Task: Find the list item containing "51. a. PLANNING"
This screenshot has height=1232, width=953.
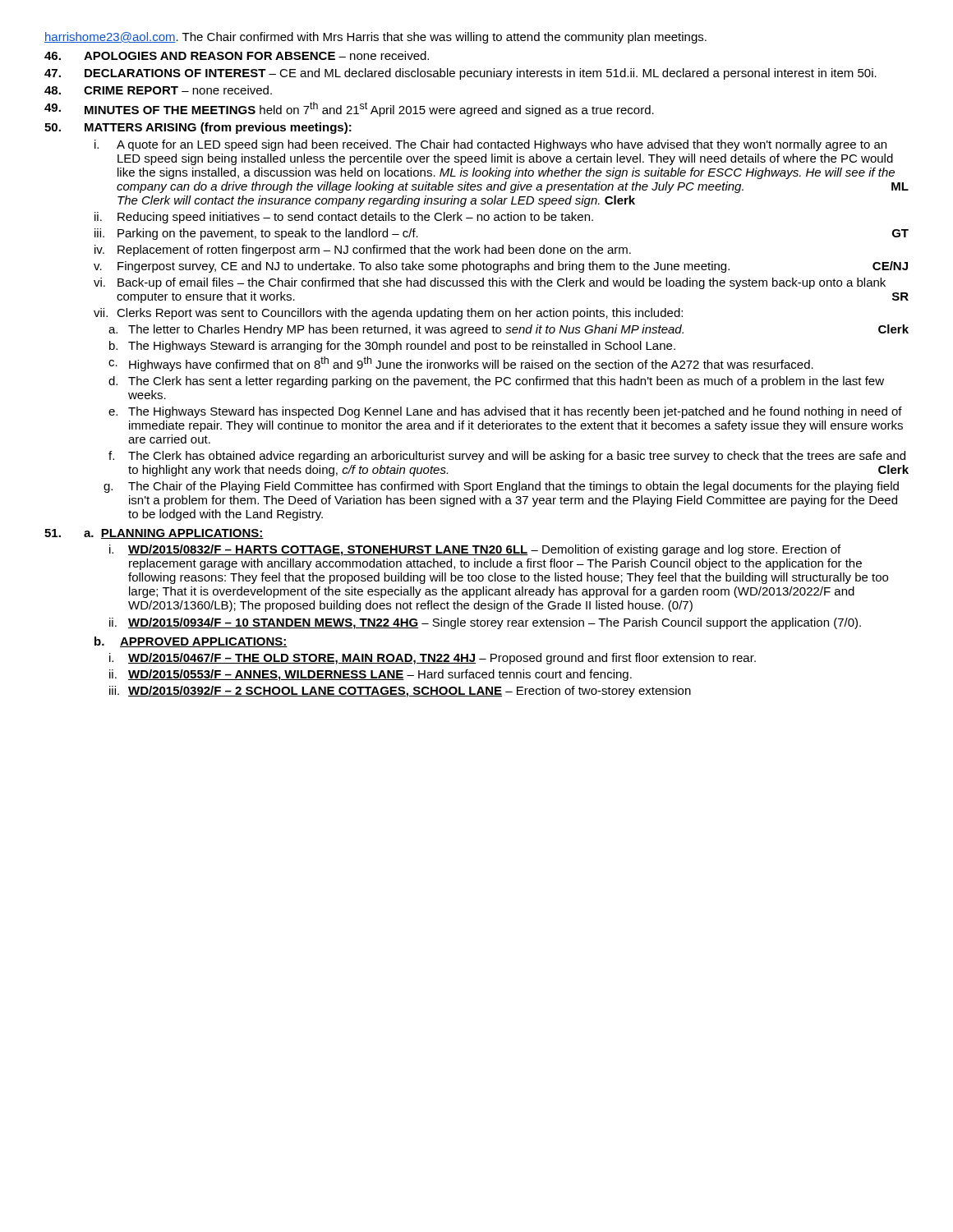Action: tap(154, 534)
